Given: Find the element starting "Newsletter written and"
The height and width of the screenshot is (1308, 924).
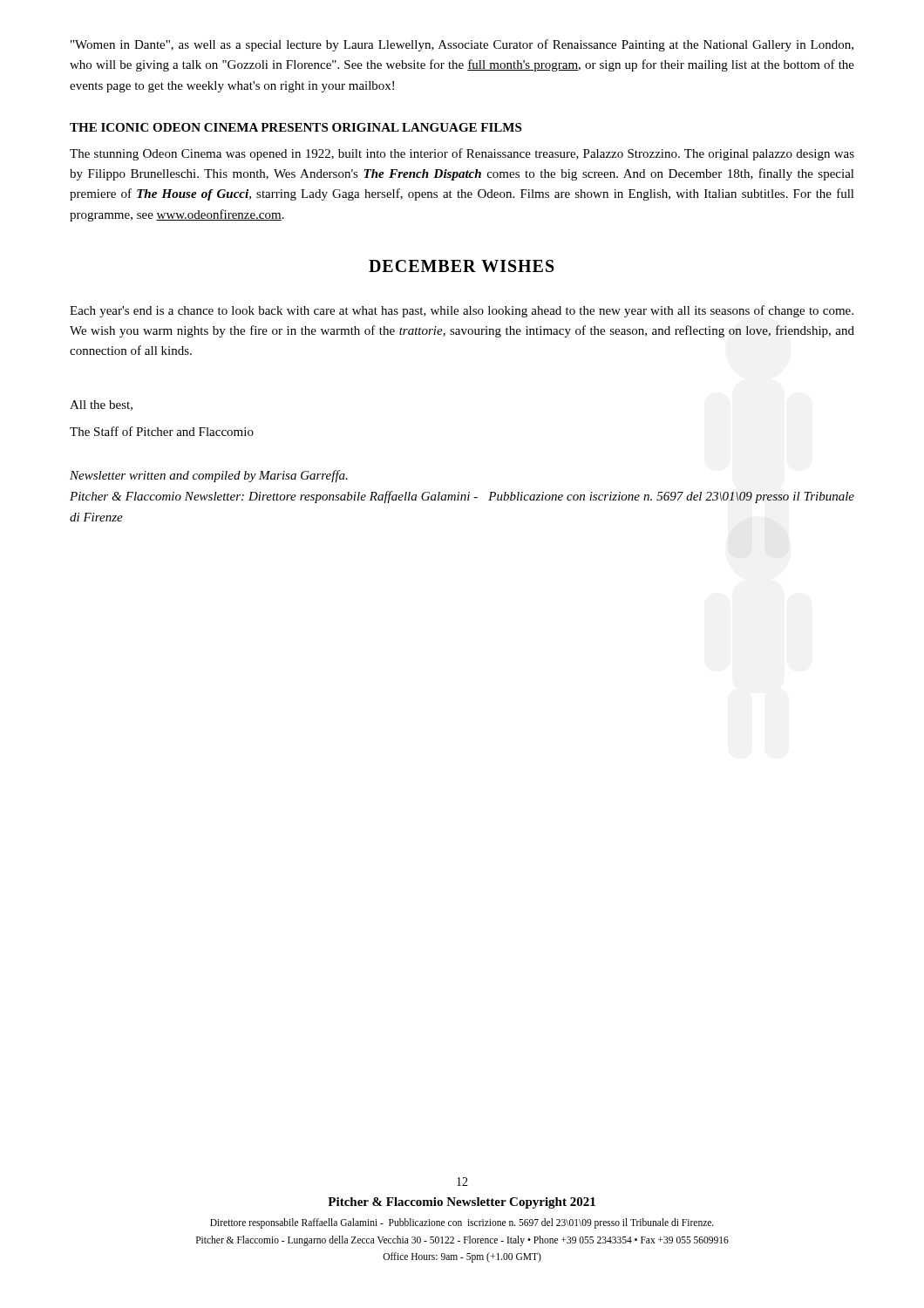Looking at the screenshot, I should click(x=462, y=496).
